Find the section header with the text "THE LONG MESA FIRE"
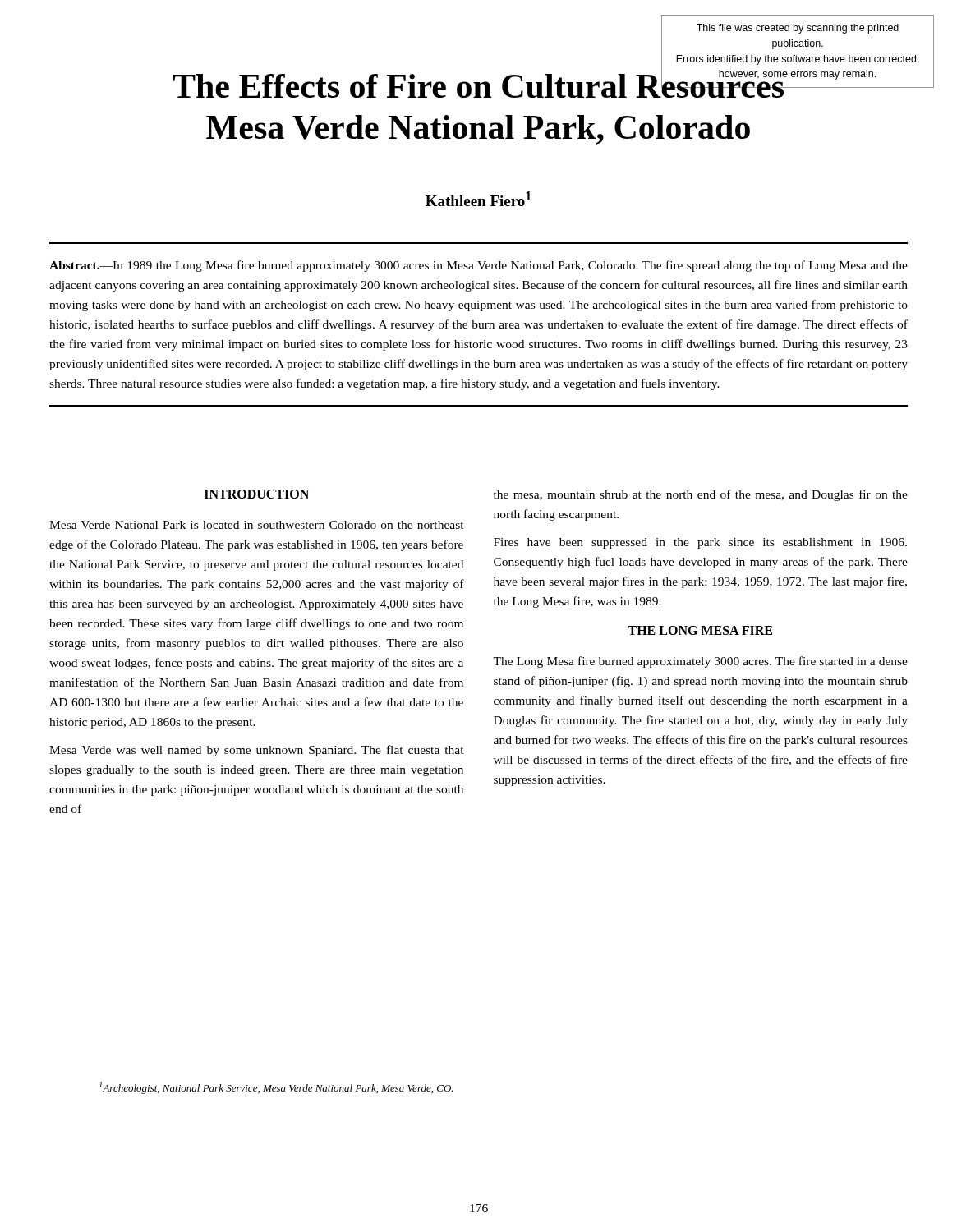This screenshot has width=957, height=1232. click(x=700, y=630)
